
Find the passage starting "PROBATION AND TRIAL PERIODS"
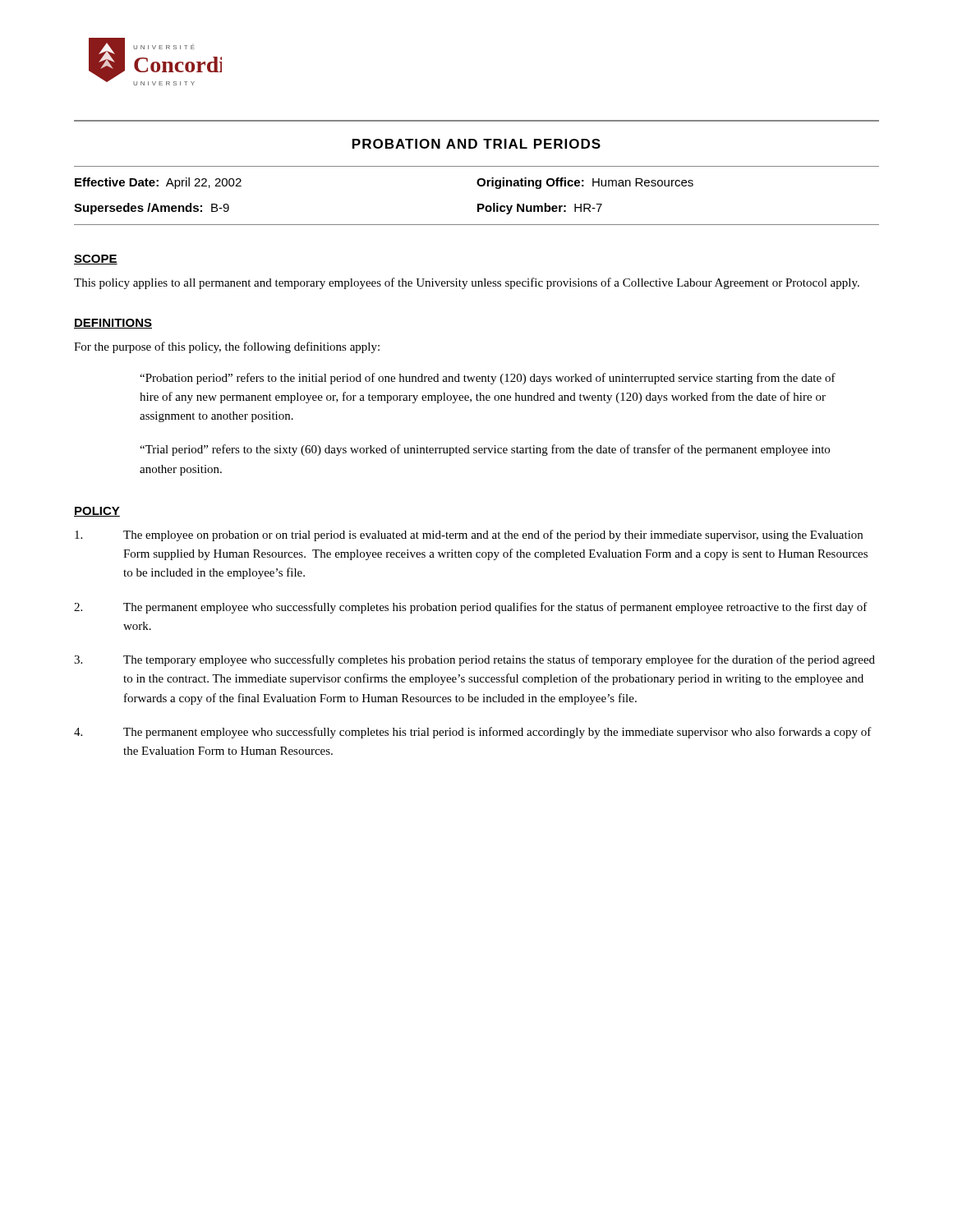point(476,144)
